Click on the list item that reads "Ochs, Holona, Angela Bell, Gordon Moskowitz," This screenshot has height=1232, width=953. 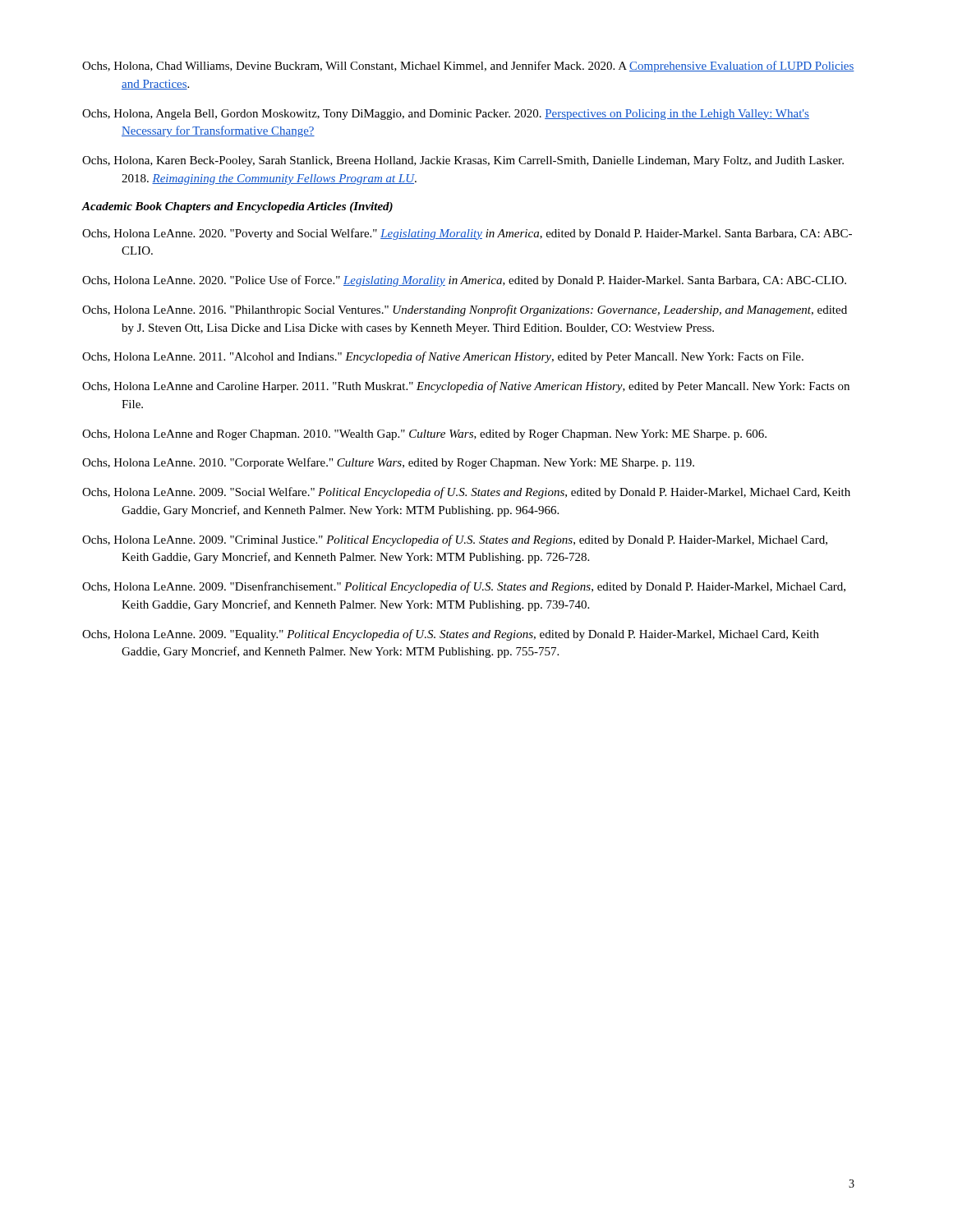(x=446, y=122)
